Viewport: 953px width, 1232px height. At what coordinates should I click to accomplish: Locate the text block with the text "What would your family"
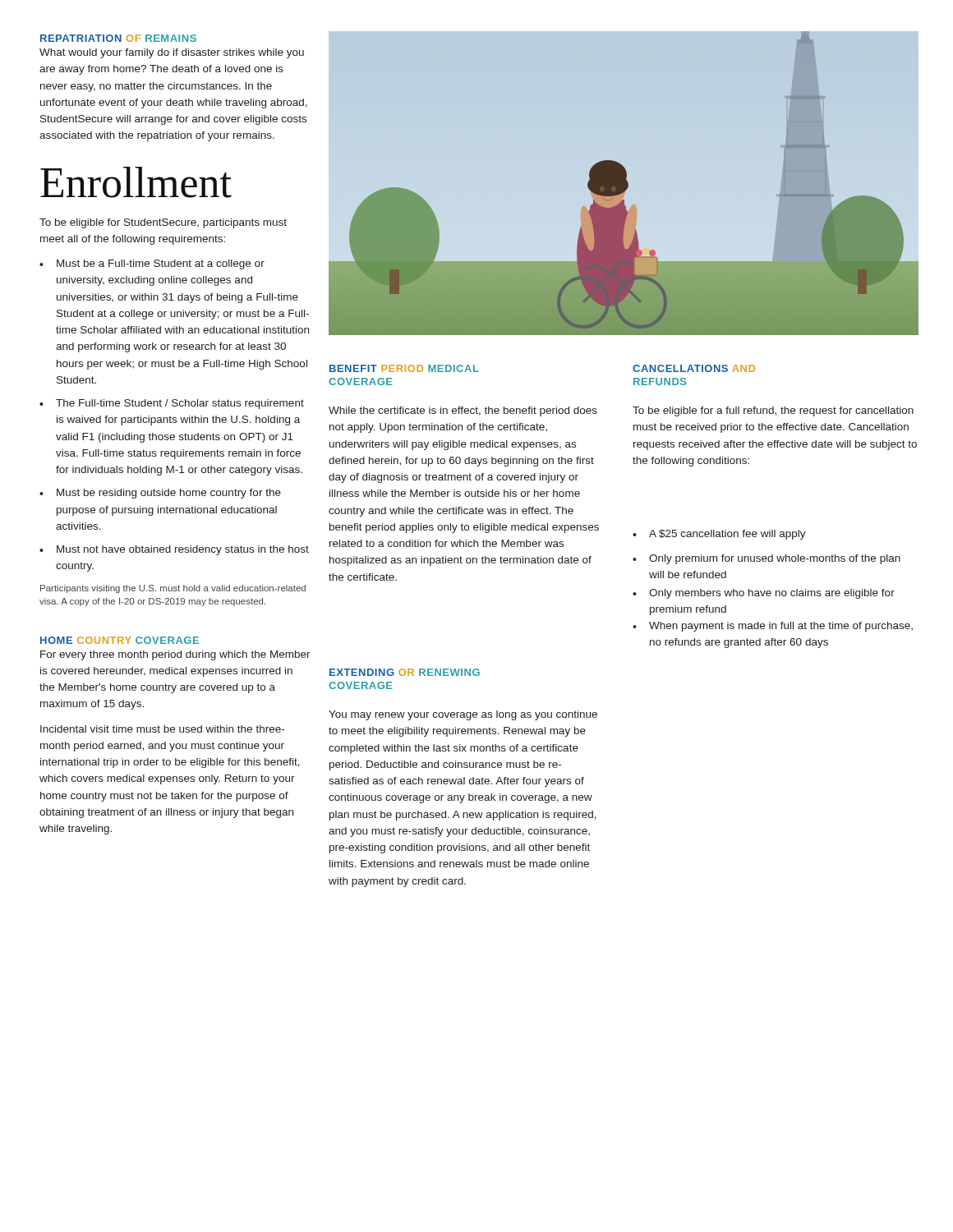tap(175, 94)
